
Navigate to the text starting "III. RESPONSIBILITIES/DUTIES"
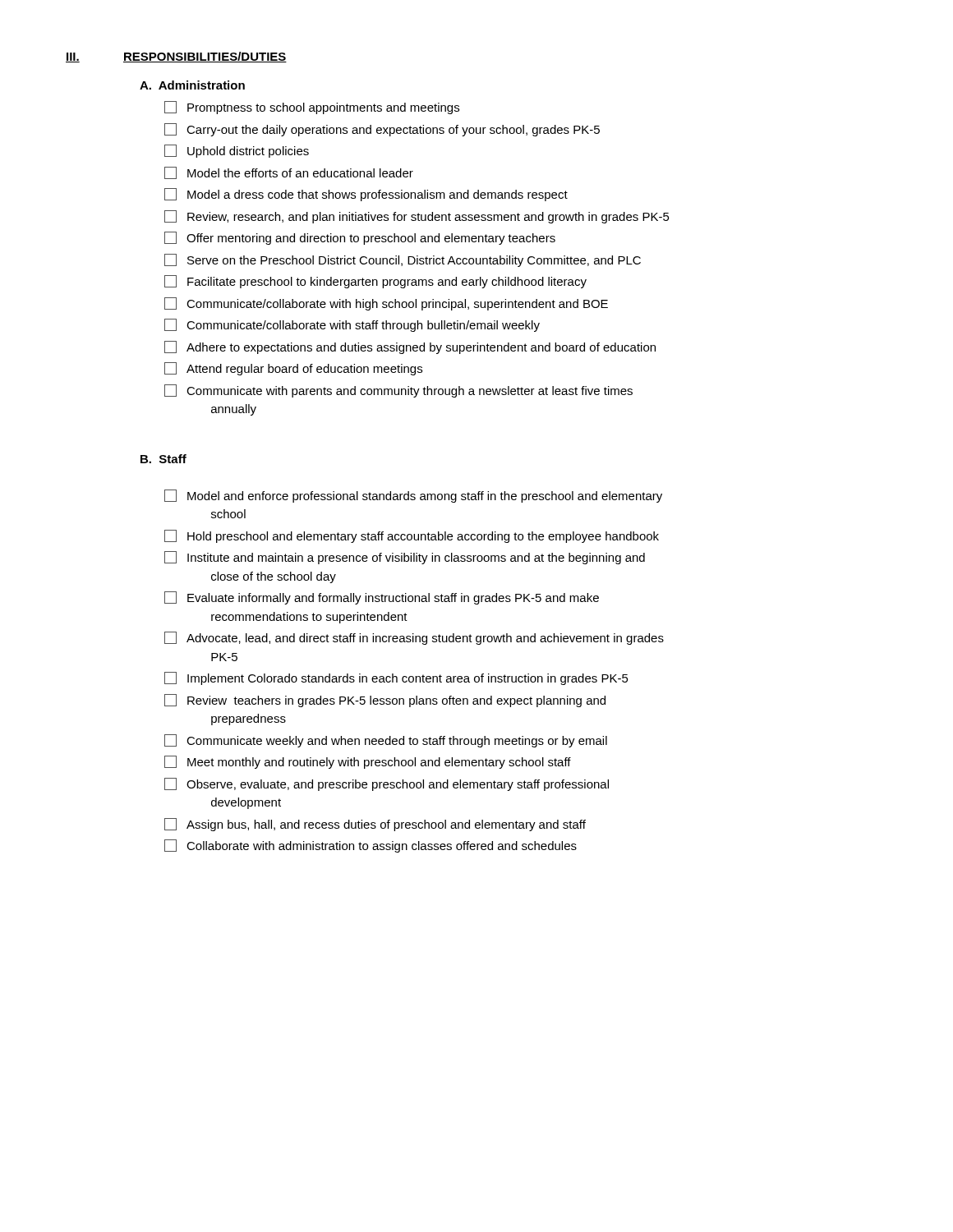[x=176, y=56]
